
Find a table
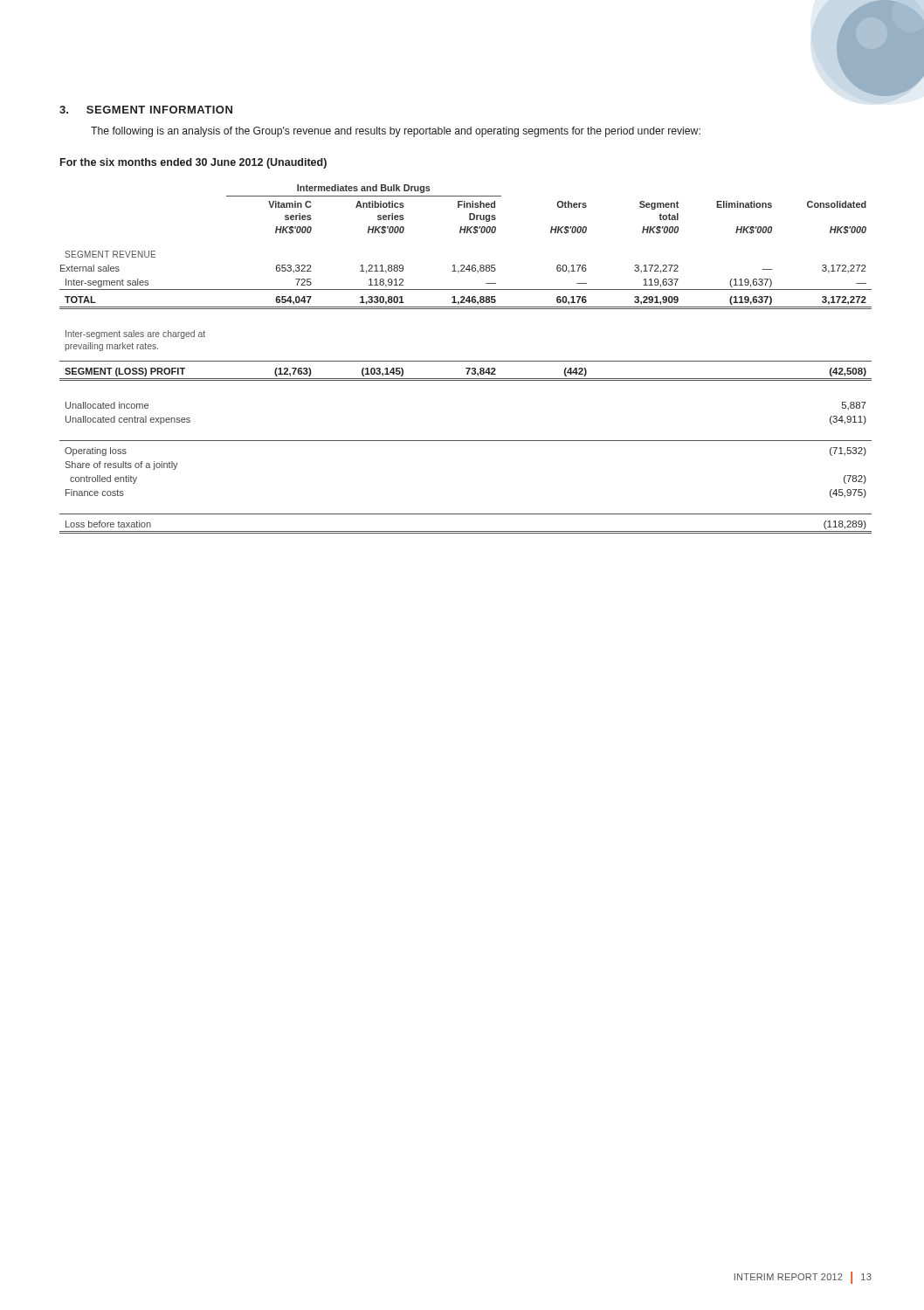pos(466,359)
